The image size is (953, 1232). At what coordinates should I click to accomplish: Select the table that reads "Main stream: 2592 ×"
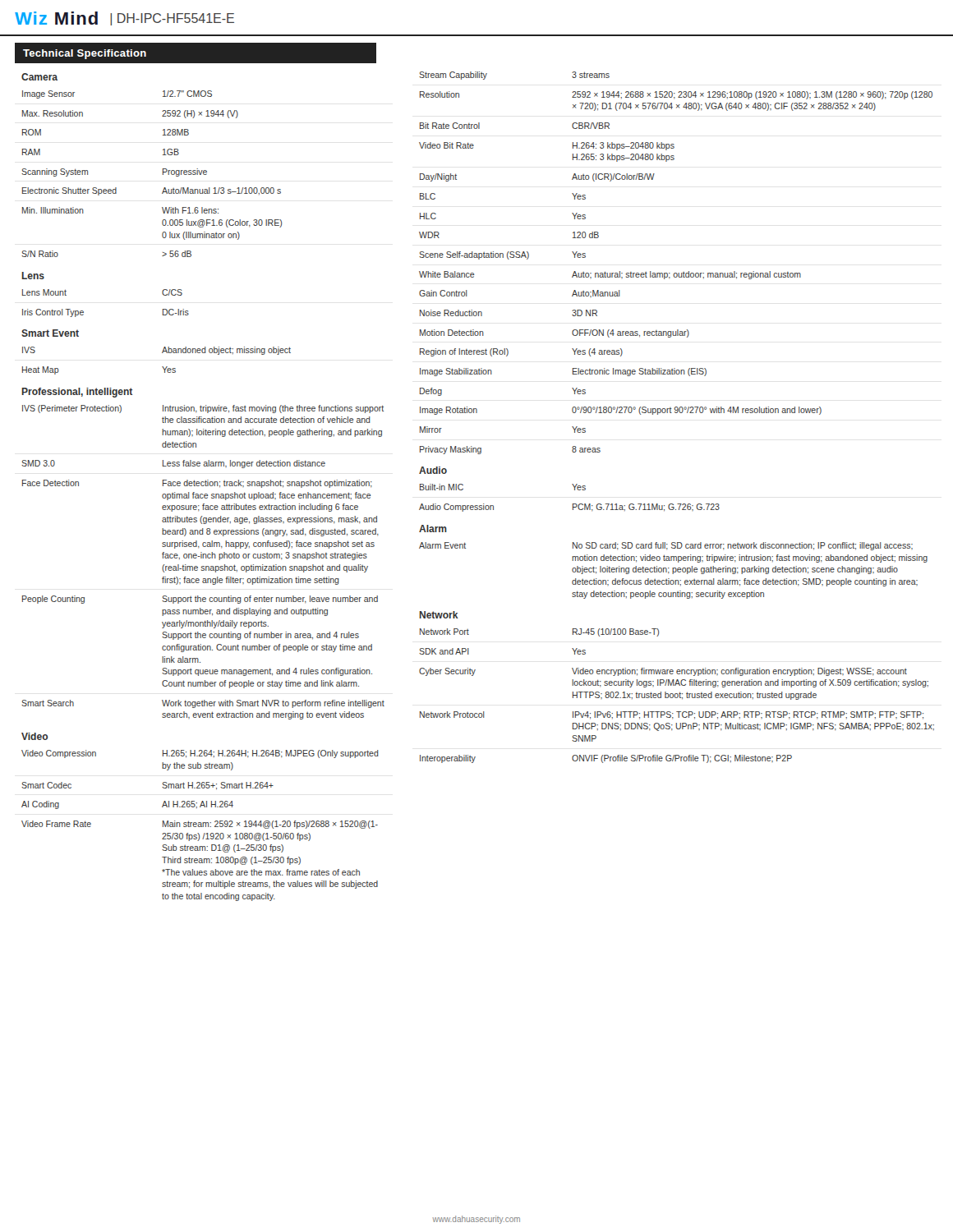click(204, 816)
